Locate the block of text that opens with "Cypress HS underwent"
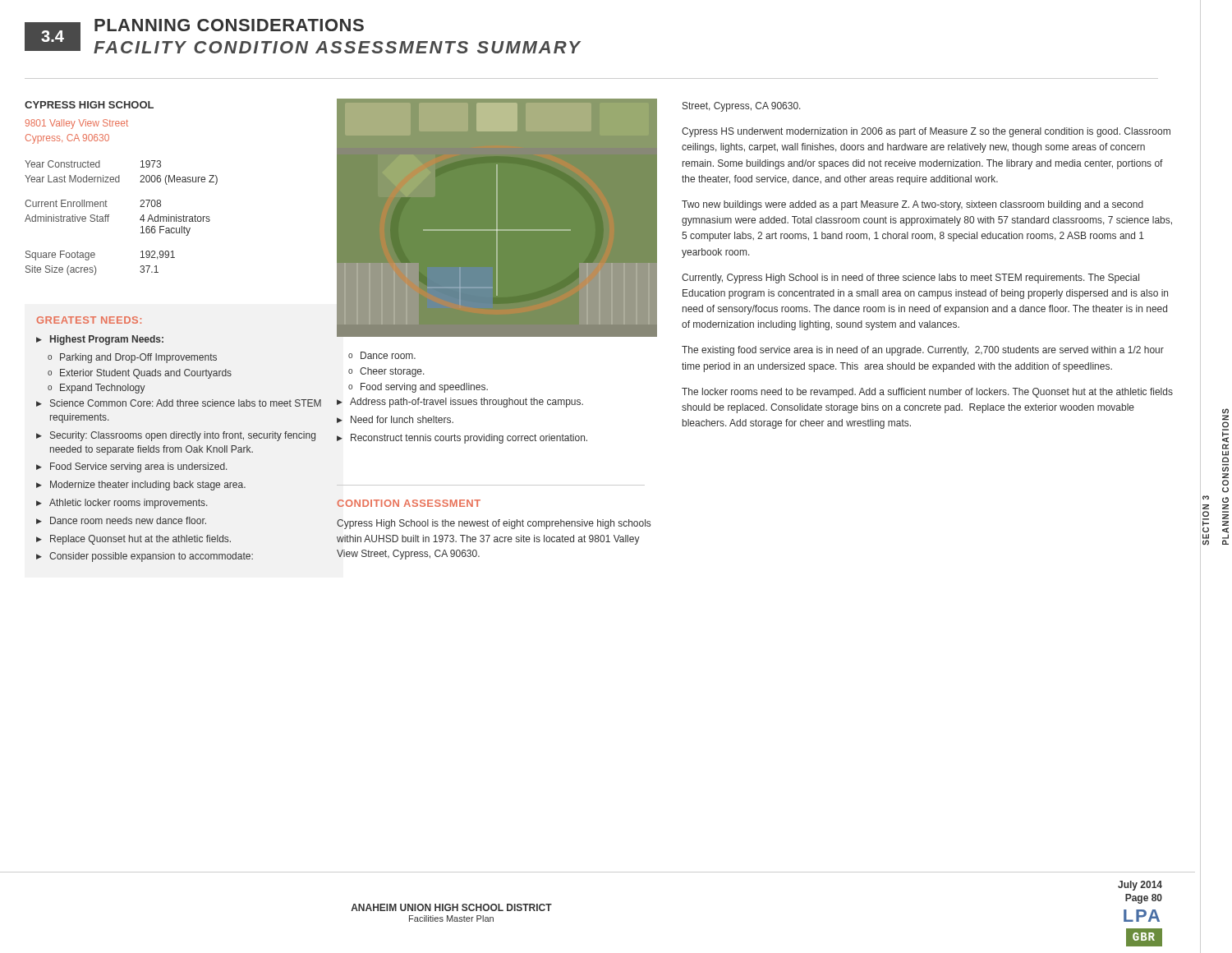The image size is (1232, 953). click(x=926, y=155)
